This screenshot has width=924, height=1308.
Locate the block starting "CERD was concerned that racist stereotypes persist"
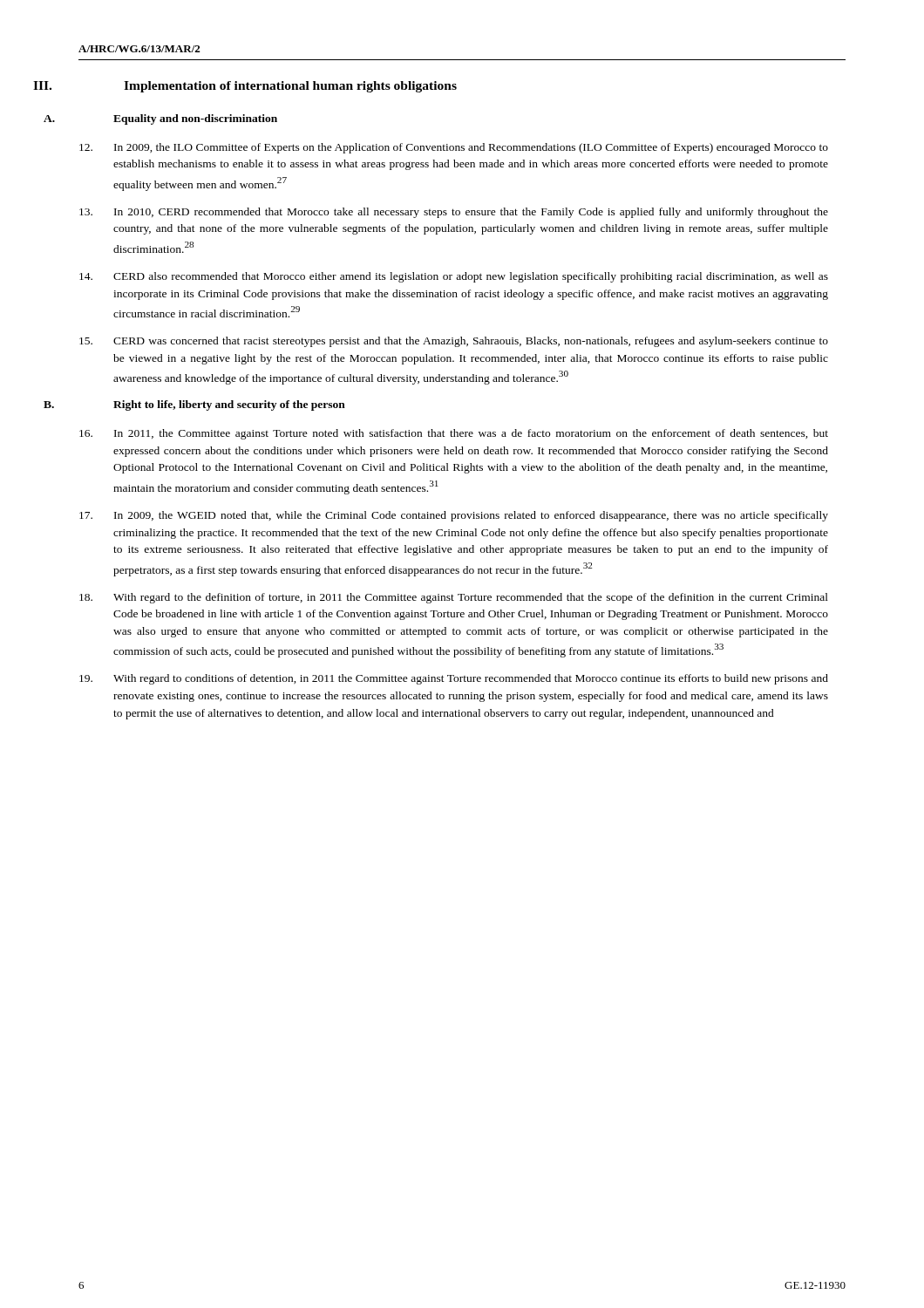453,360
